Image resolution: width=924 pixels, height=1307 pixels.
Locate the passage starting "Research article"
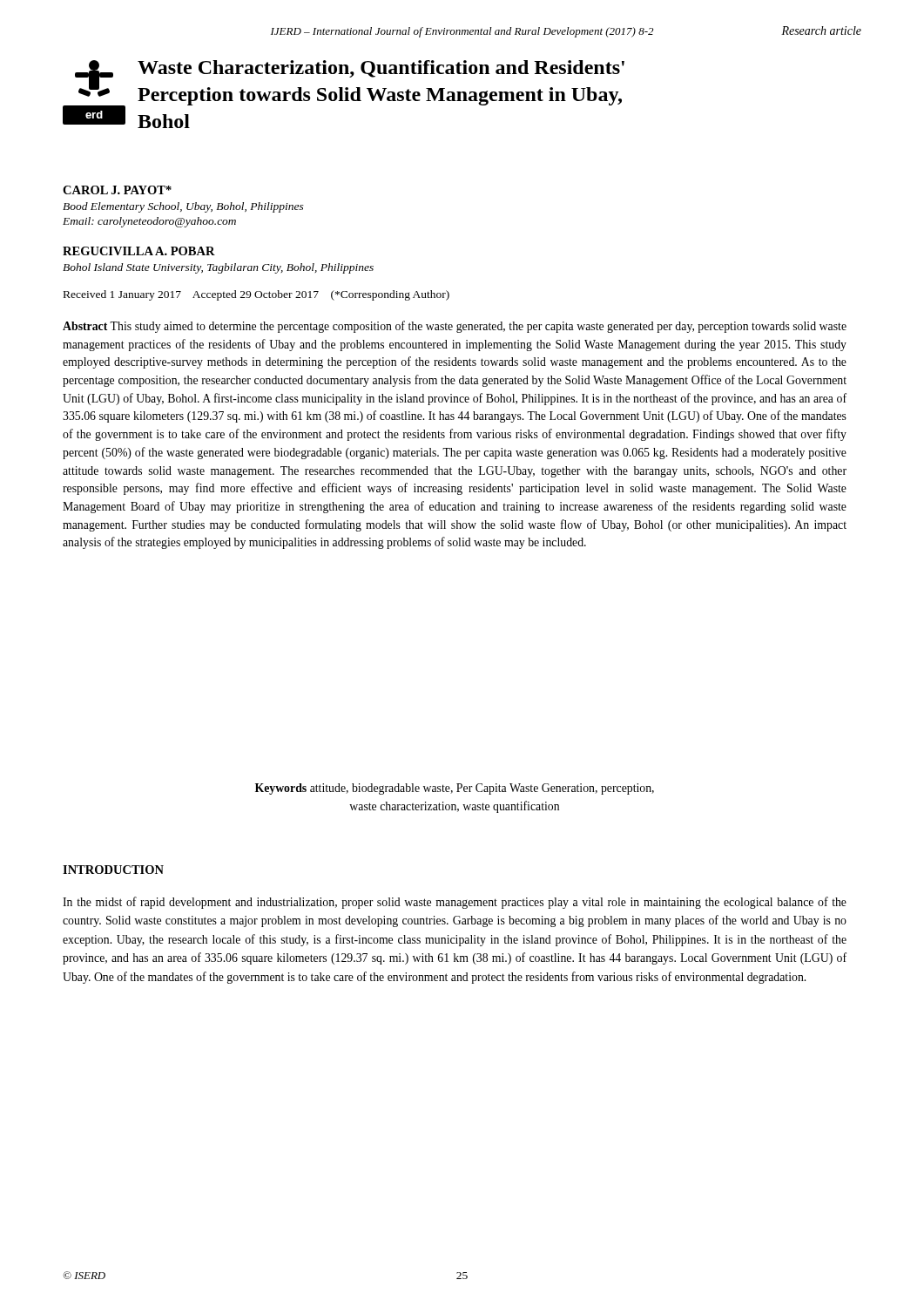click(821, 31)
